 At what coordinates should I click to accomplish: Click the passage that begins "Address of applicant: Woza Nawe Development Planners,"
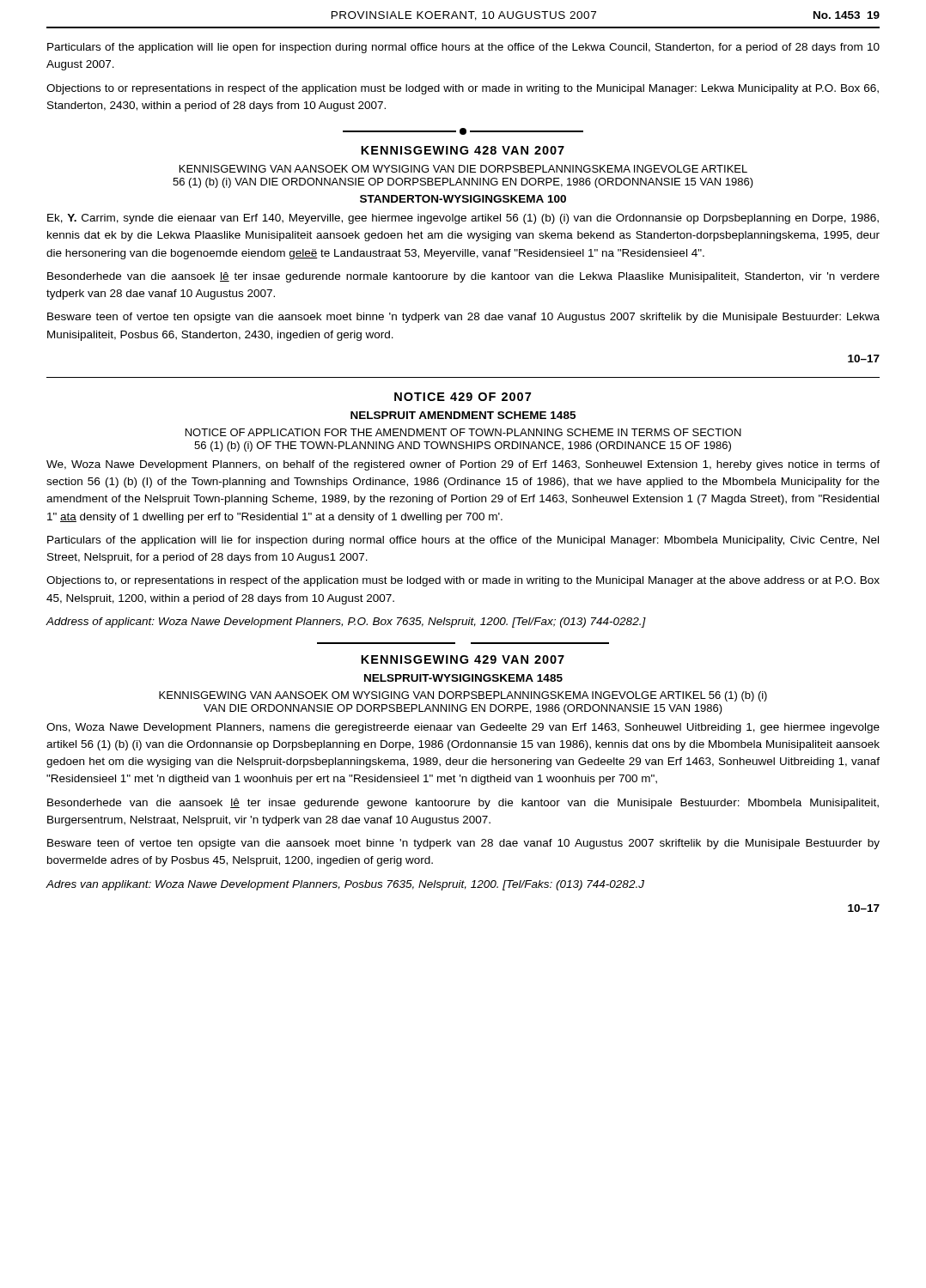pyautogui.click(x=346, y=621)
